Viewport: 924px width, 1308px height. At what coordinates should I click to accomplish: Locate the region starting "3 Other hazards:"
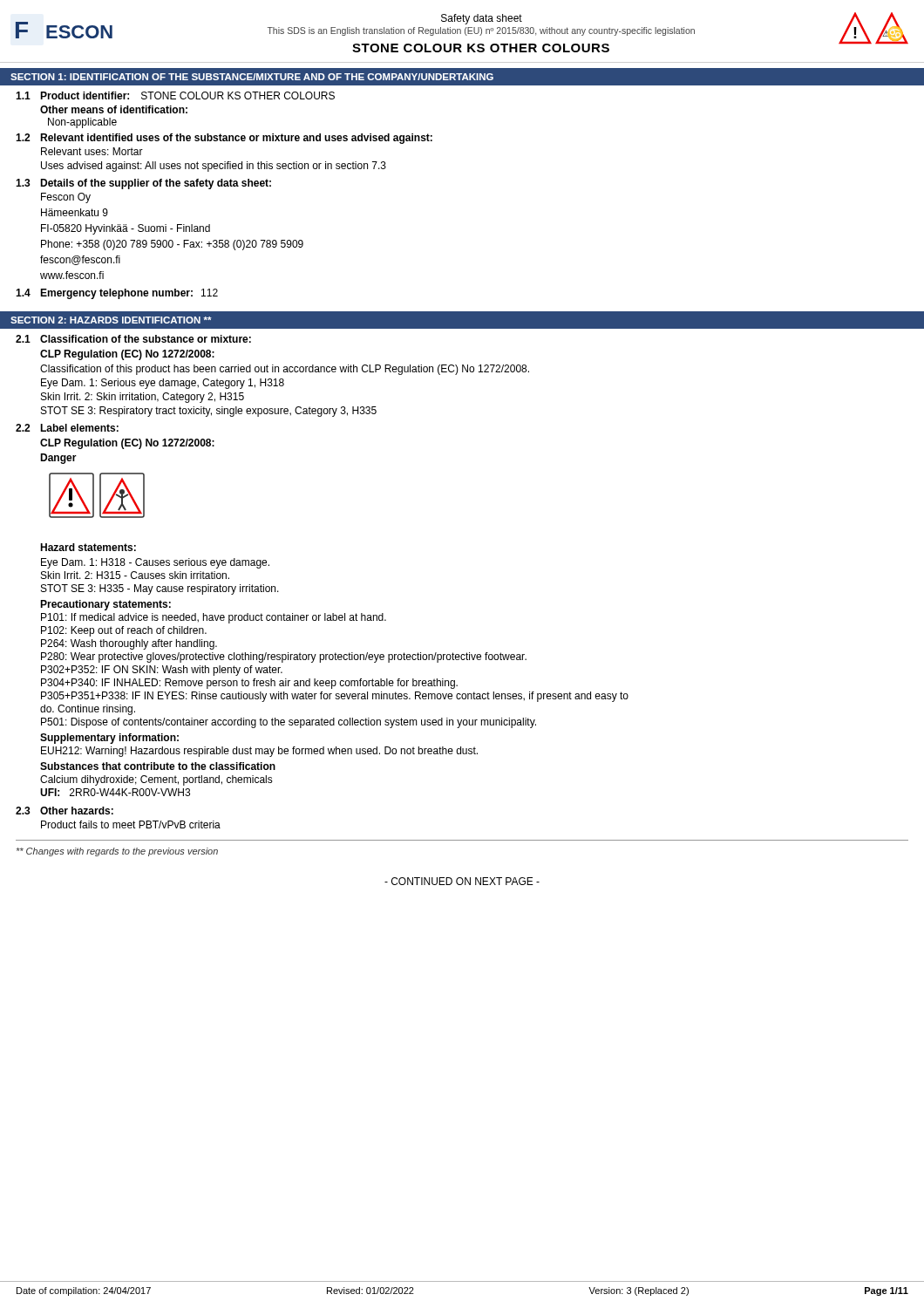65,811
